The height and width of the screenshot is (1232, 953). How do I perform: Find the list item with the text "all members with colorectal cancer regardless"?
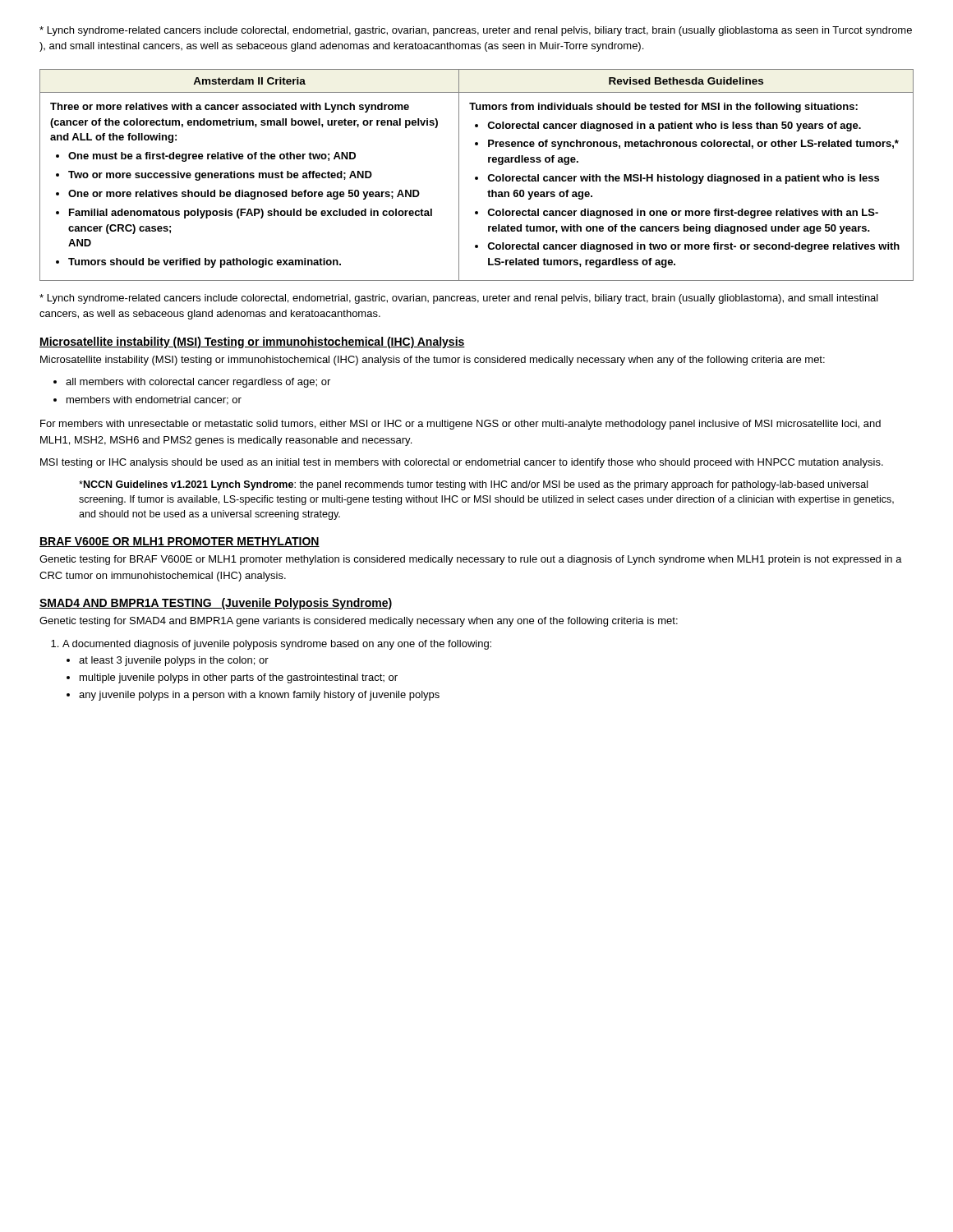(198, 382)
